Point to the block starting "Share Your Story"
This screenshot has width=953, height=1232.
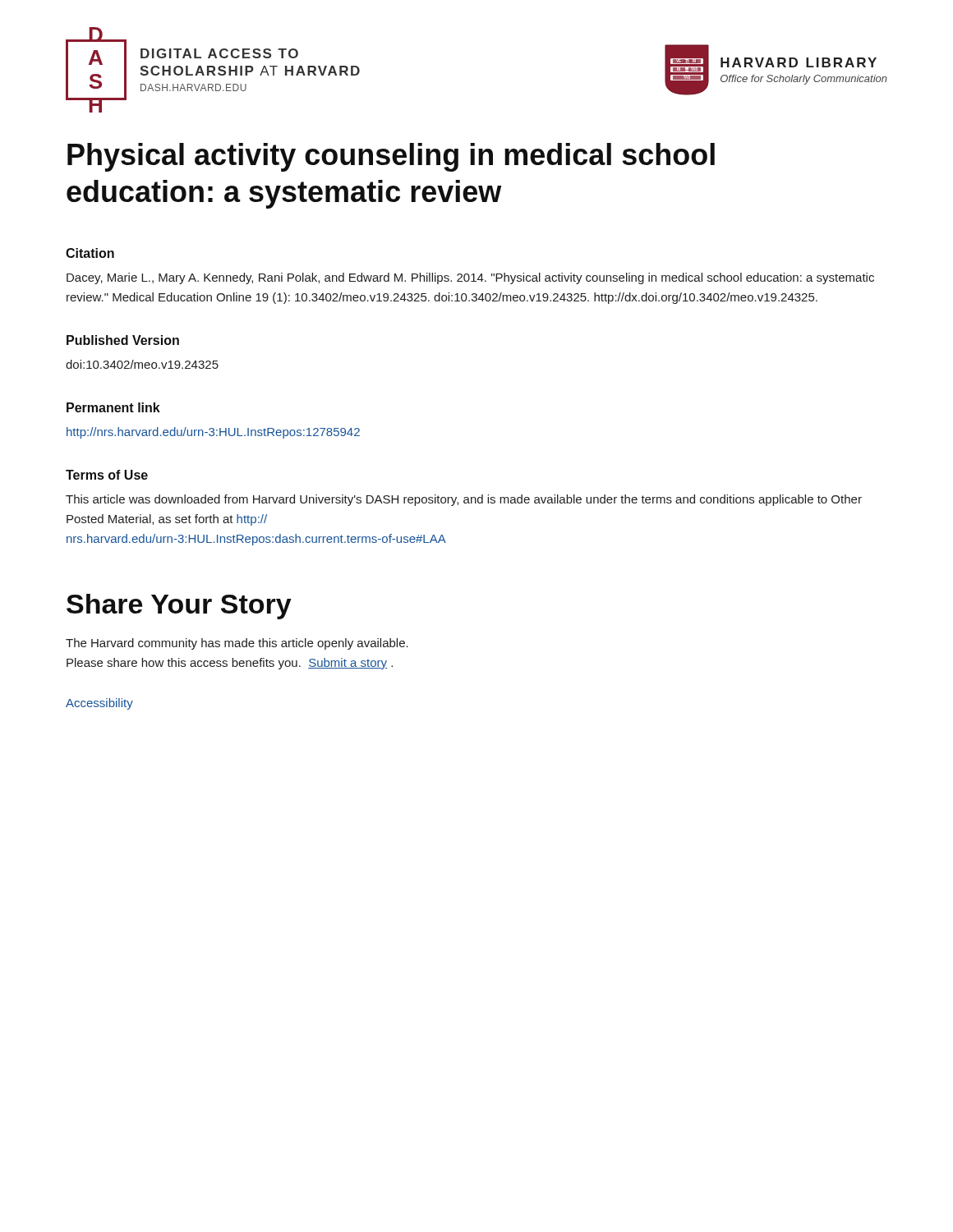tap(179, 604)
